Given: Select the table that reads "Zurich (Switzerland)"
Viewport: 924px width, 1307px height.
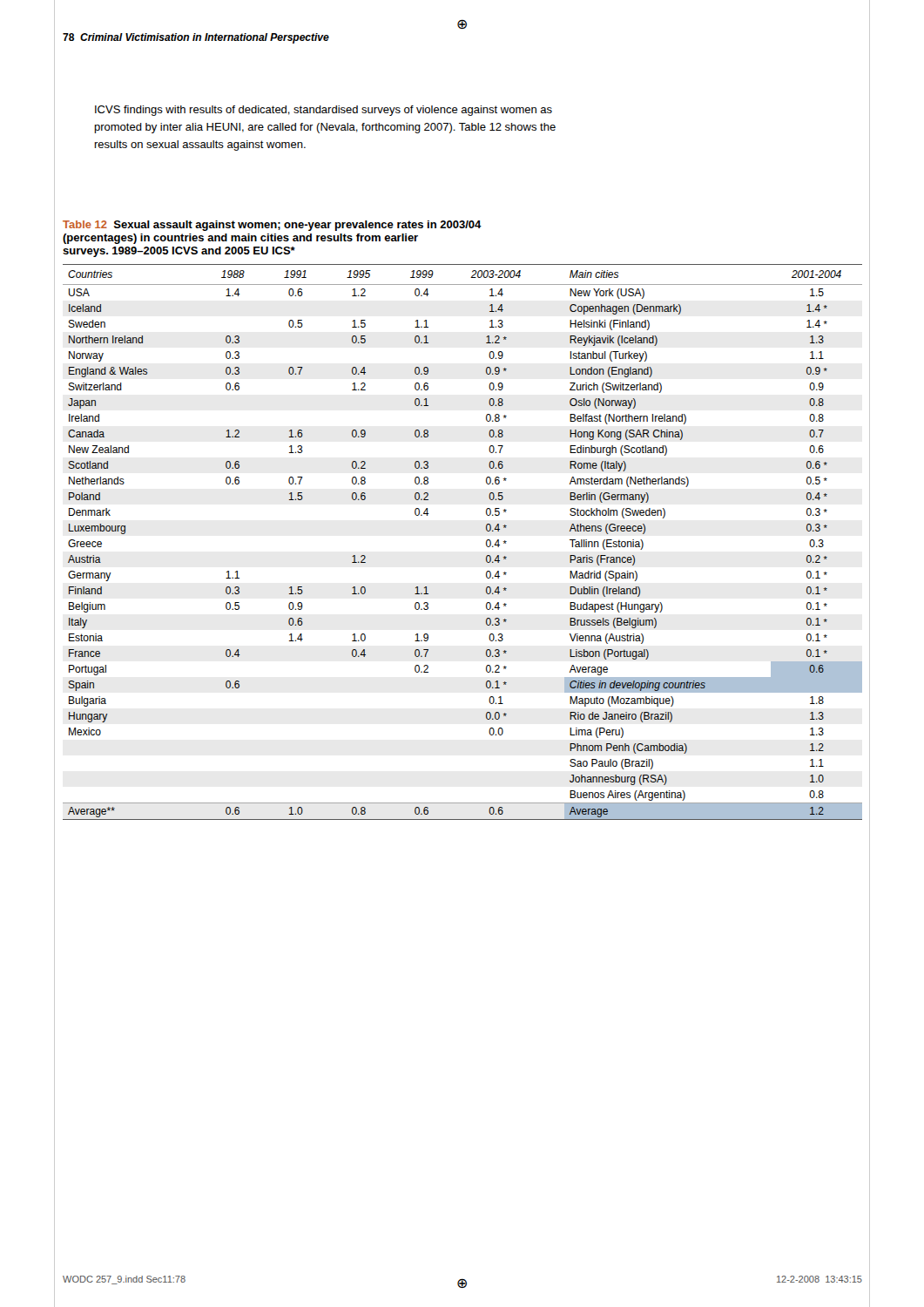Looking at the screenshot, I should tap(462, 542).
